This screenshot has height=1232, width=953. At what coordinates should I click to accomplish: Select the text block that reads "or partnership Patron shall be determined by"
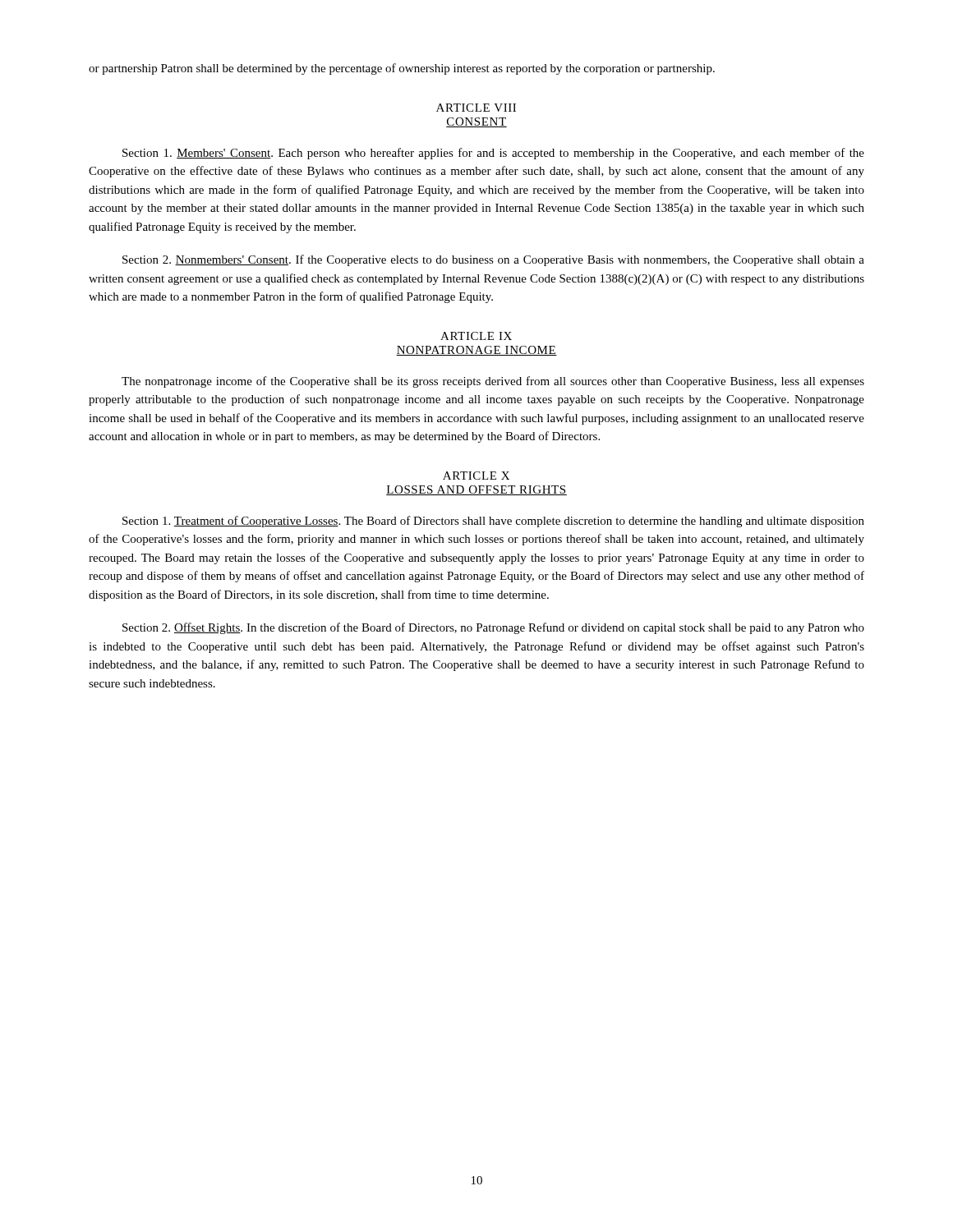[x=402, y=68]
